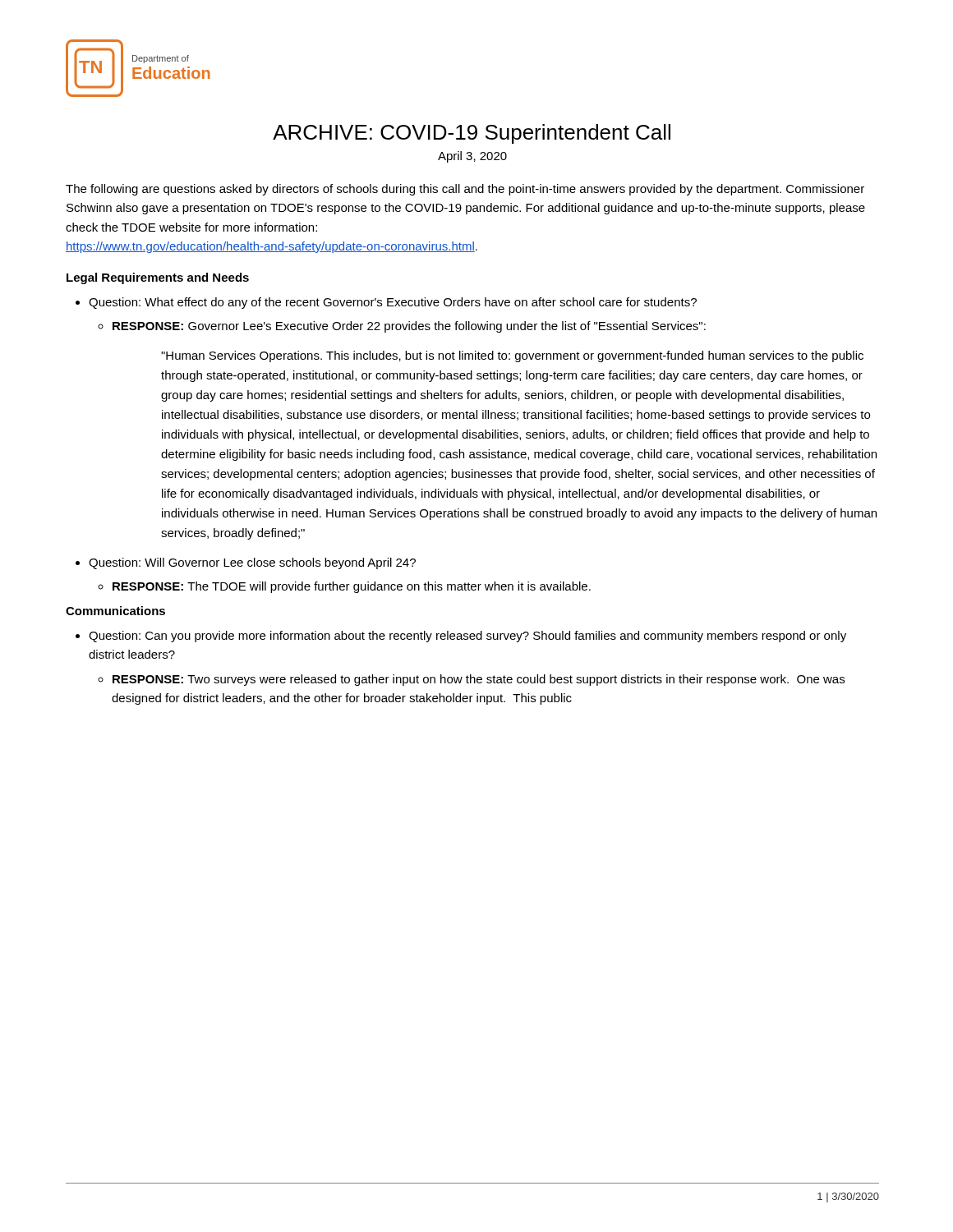This screenshot has height=1232, width=953.
Task: Point to the text block starting "RESPONSE: The TDOE will provide further guidance on"
Action: pyautogui.click(x=352, y=586)
